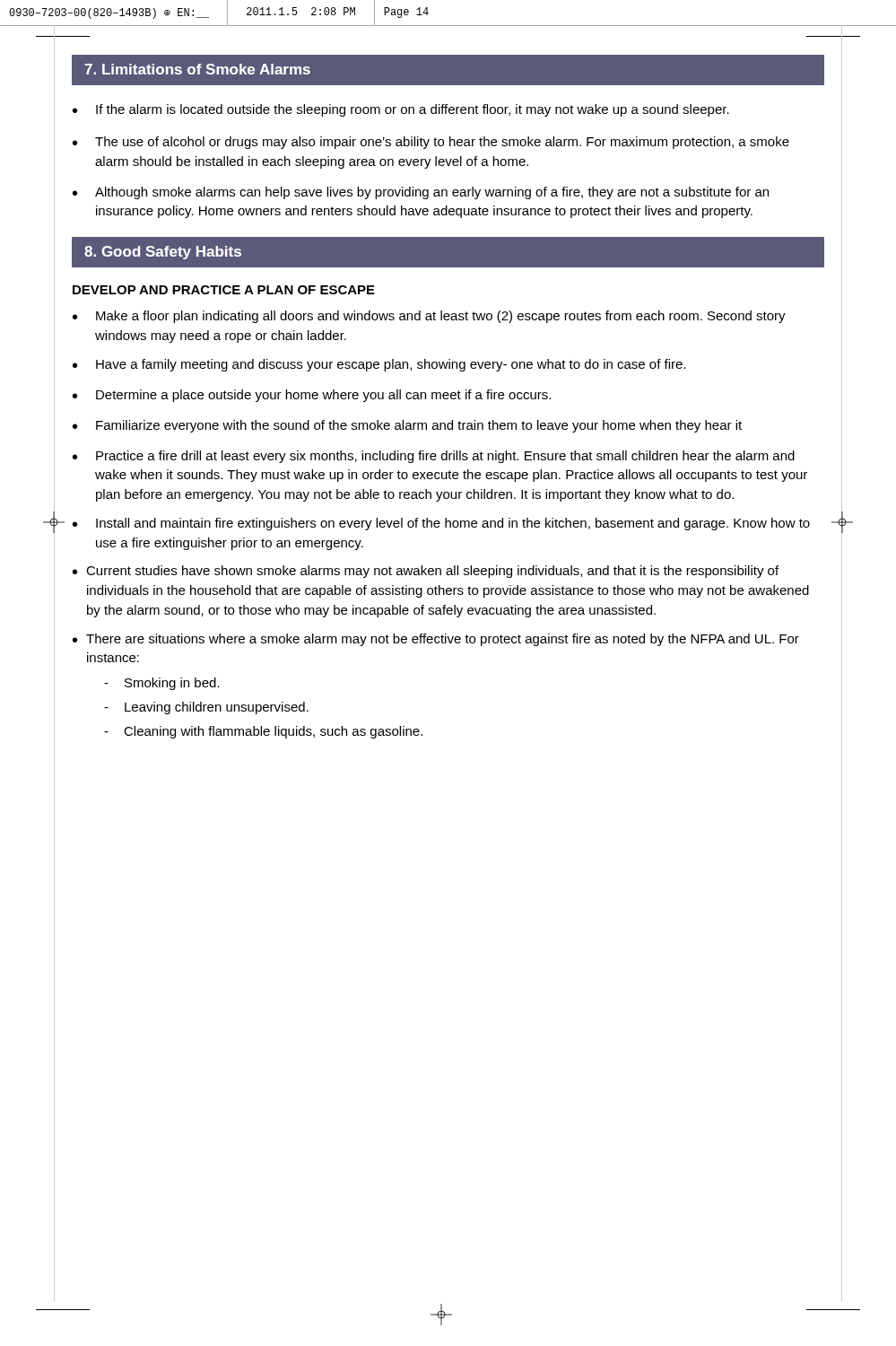The width and height of the screenshot is (896, 1346).
Task: Click on the passage starting "• Current studies have shown smoke alarms"
Action: [x=448, y=590]
